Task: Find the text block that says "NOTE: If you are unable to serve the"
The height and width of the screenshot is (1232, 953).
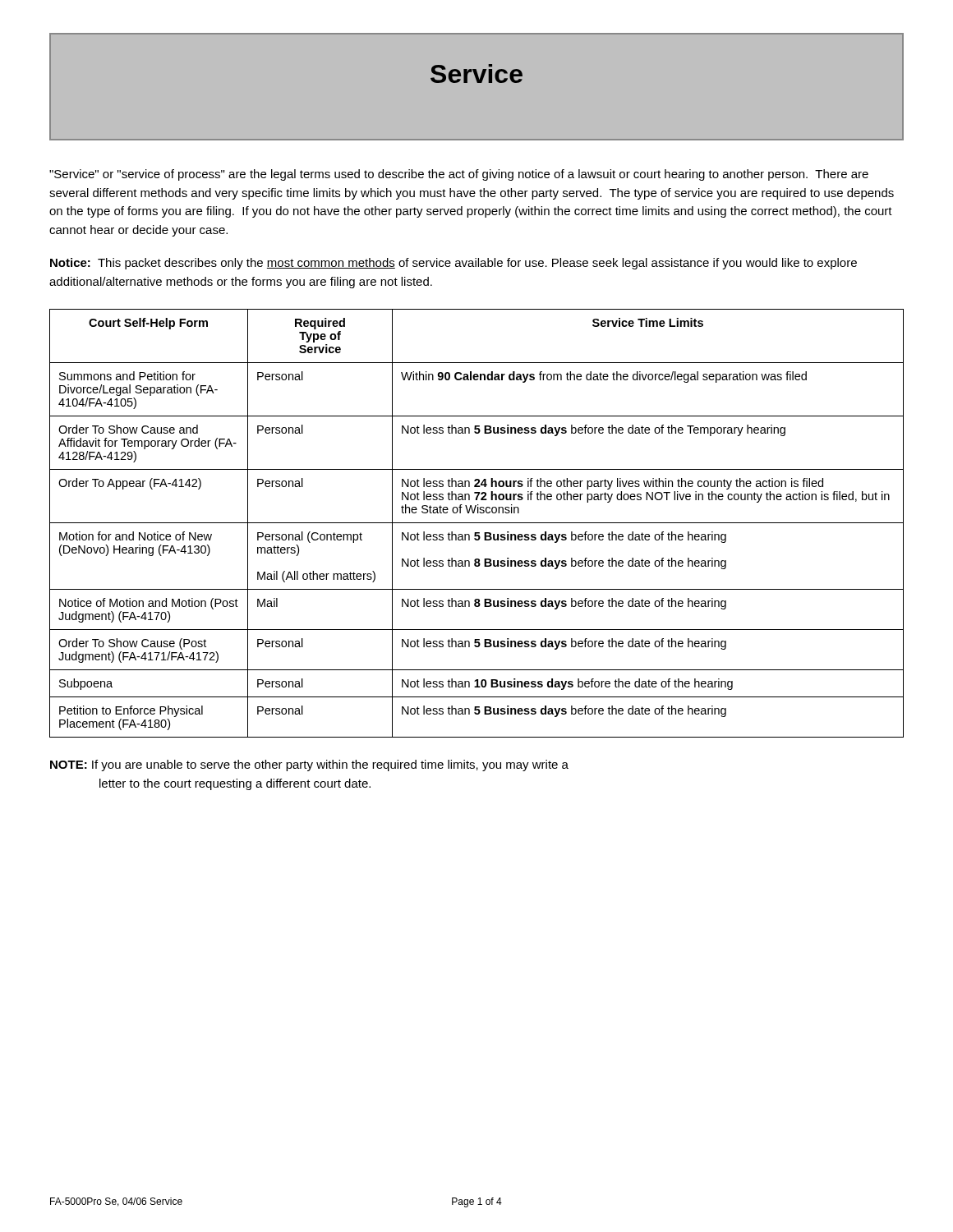Action: [476, 775]
